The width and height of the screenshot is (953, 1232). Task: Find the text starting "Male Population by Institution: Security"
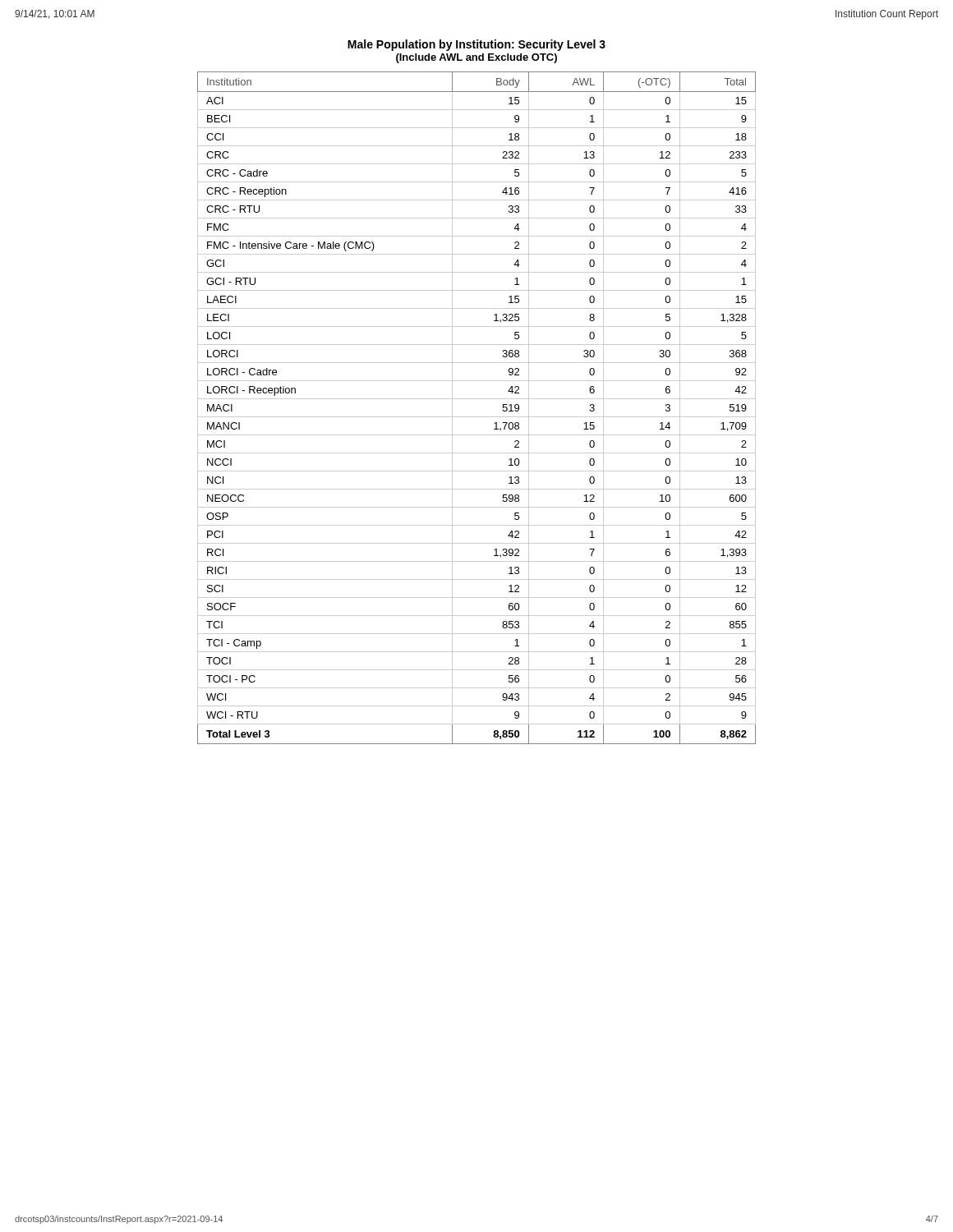pyautogui.click(x=476, y=51)
